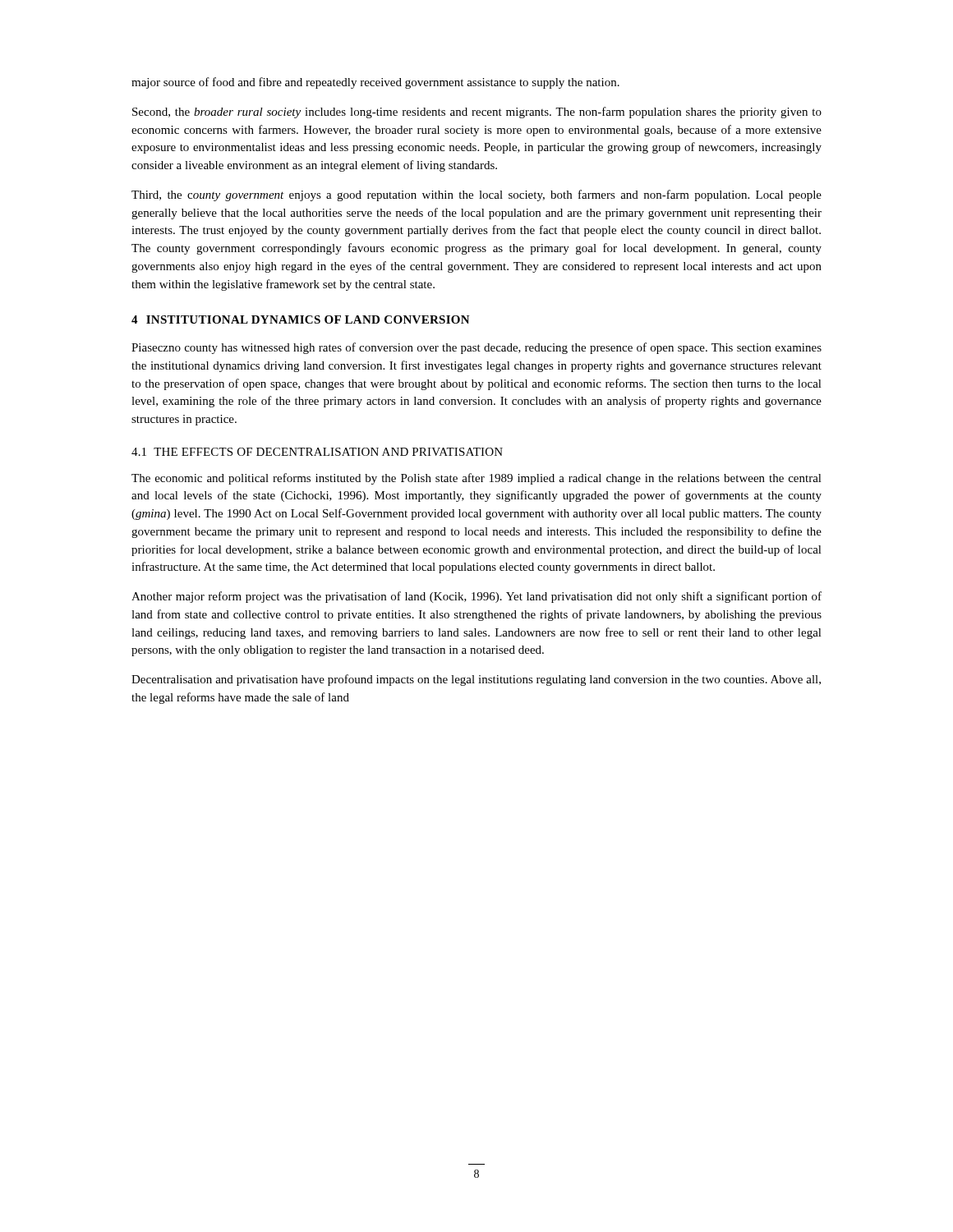Find the region starting "4.1The Effects of Decentralisation and Privatisation"
953x1232 pixels.
pyautogui.click(x=317, y=452)
